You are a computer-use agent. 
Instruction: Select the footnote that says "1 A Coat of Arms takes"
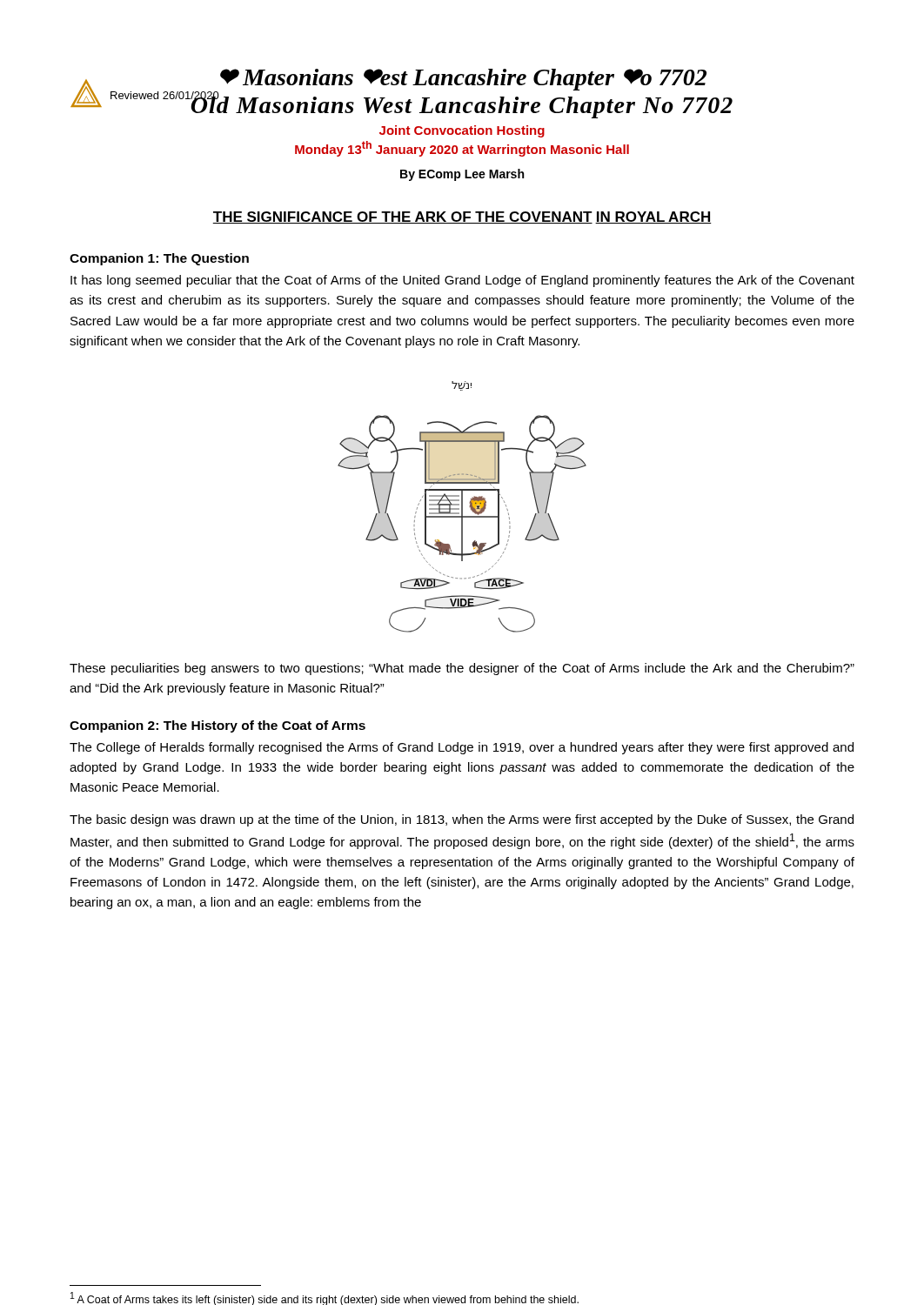[325, 1298]
